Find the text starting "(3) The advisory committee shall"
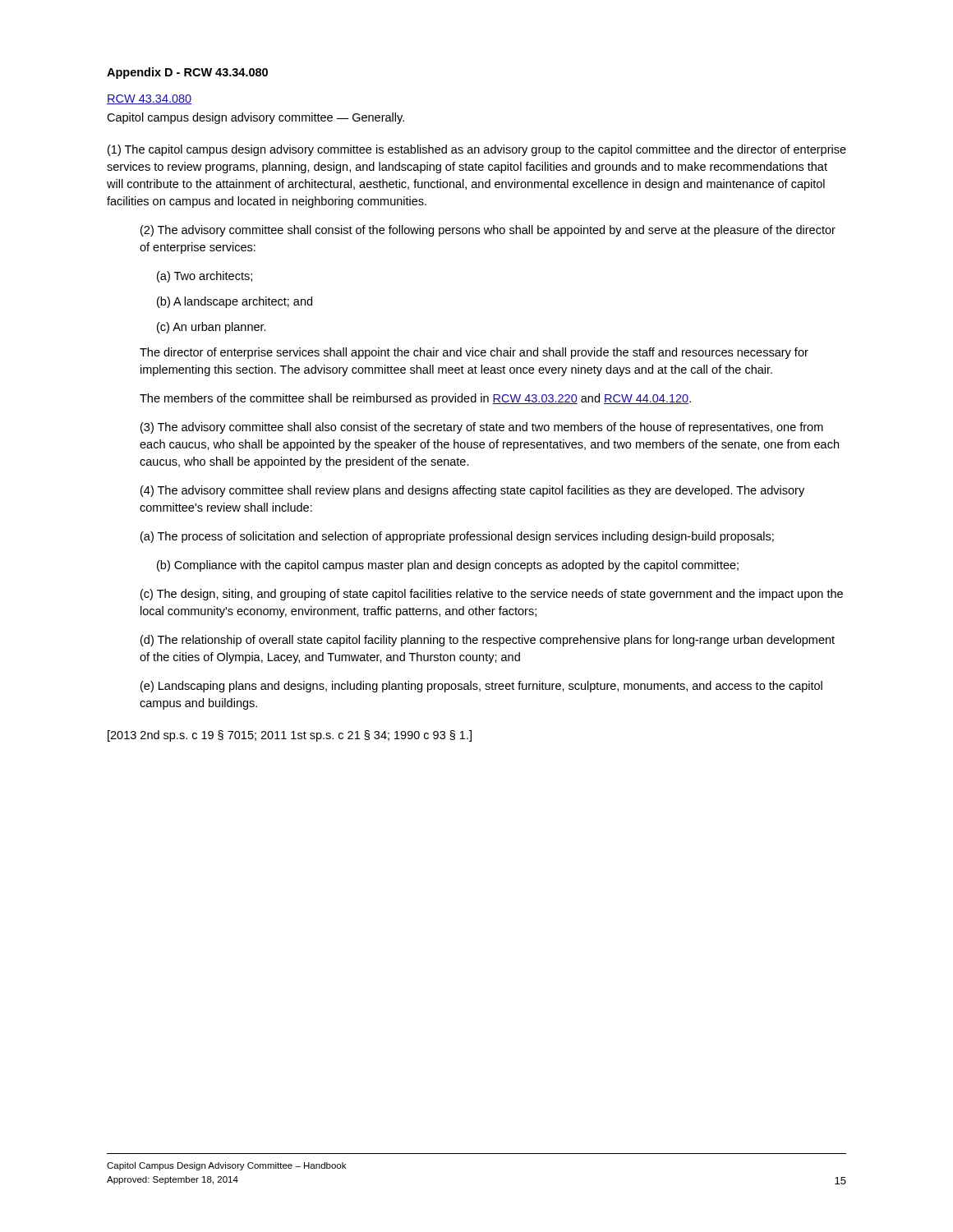This screenshot has height=1232, width=953. [490, 445]
